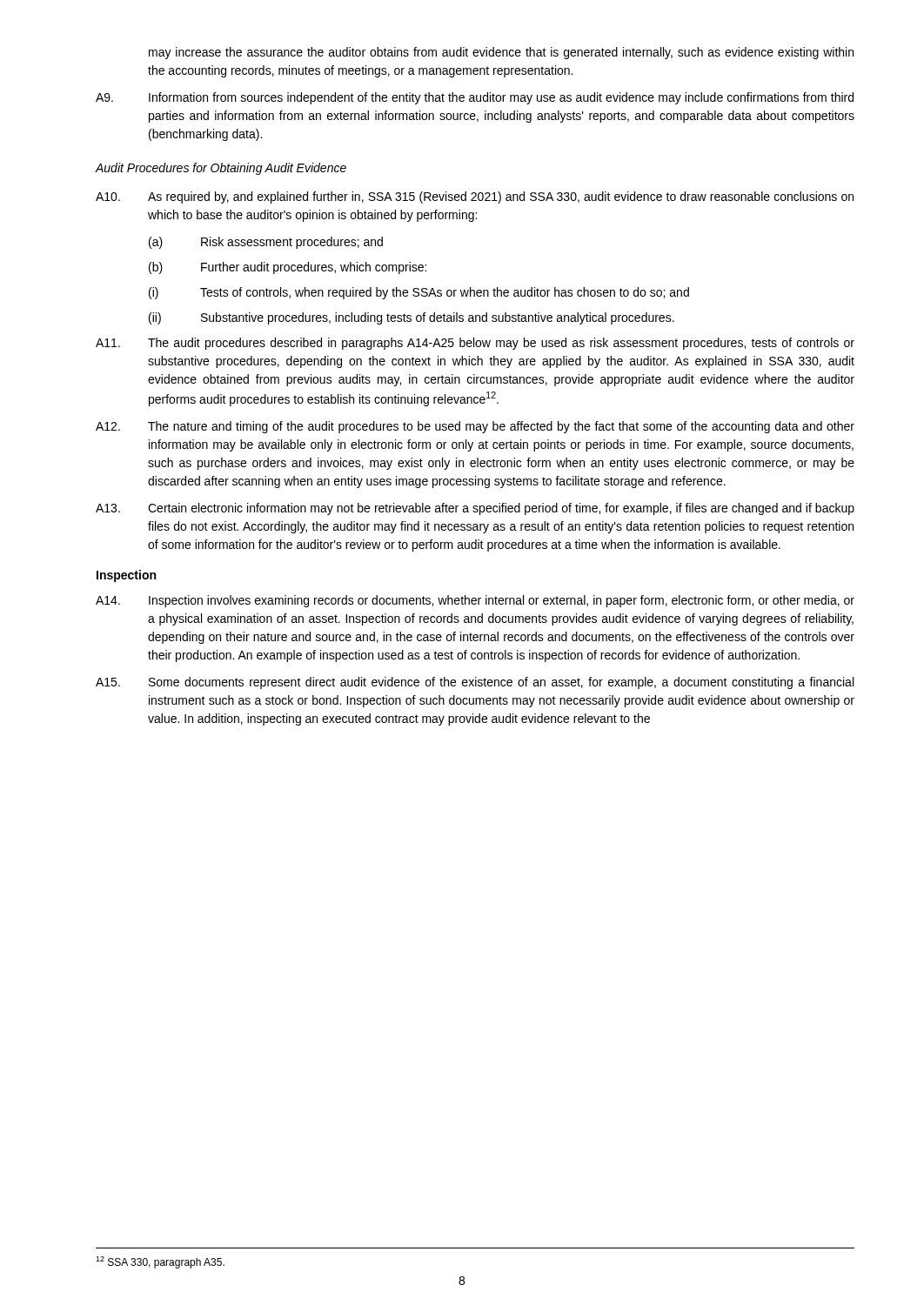Point to the text starting "A12. The nature and timing of the"
924x1305 pixels.
pos(475,454)
